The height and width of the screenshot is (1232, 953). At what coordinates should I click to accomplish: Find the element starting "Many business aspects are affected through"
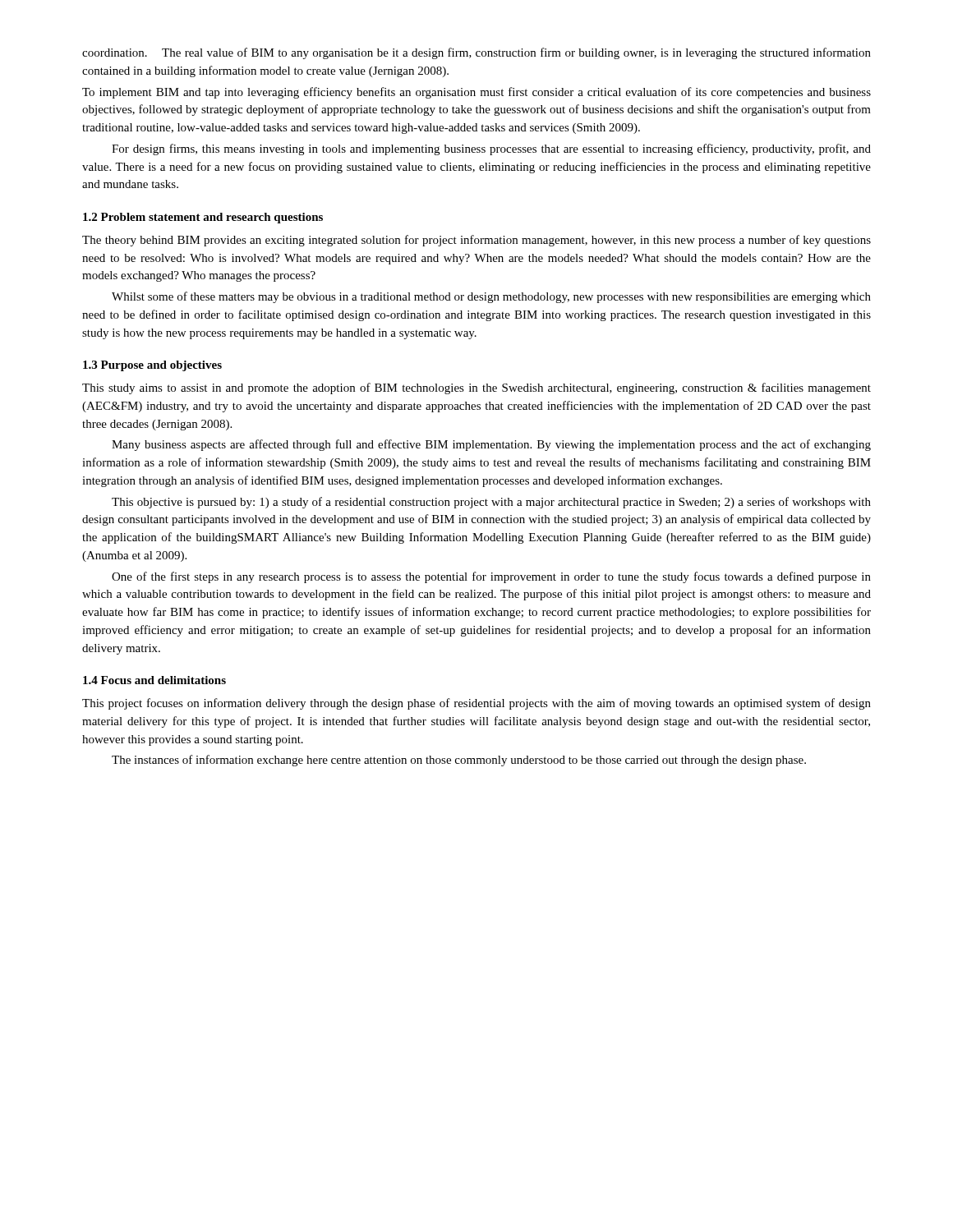[x=476, y=463]
